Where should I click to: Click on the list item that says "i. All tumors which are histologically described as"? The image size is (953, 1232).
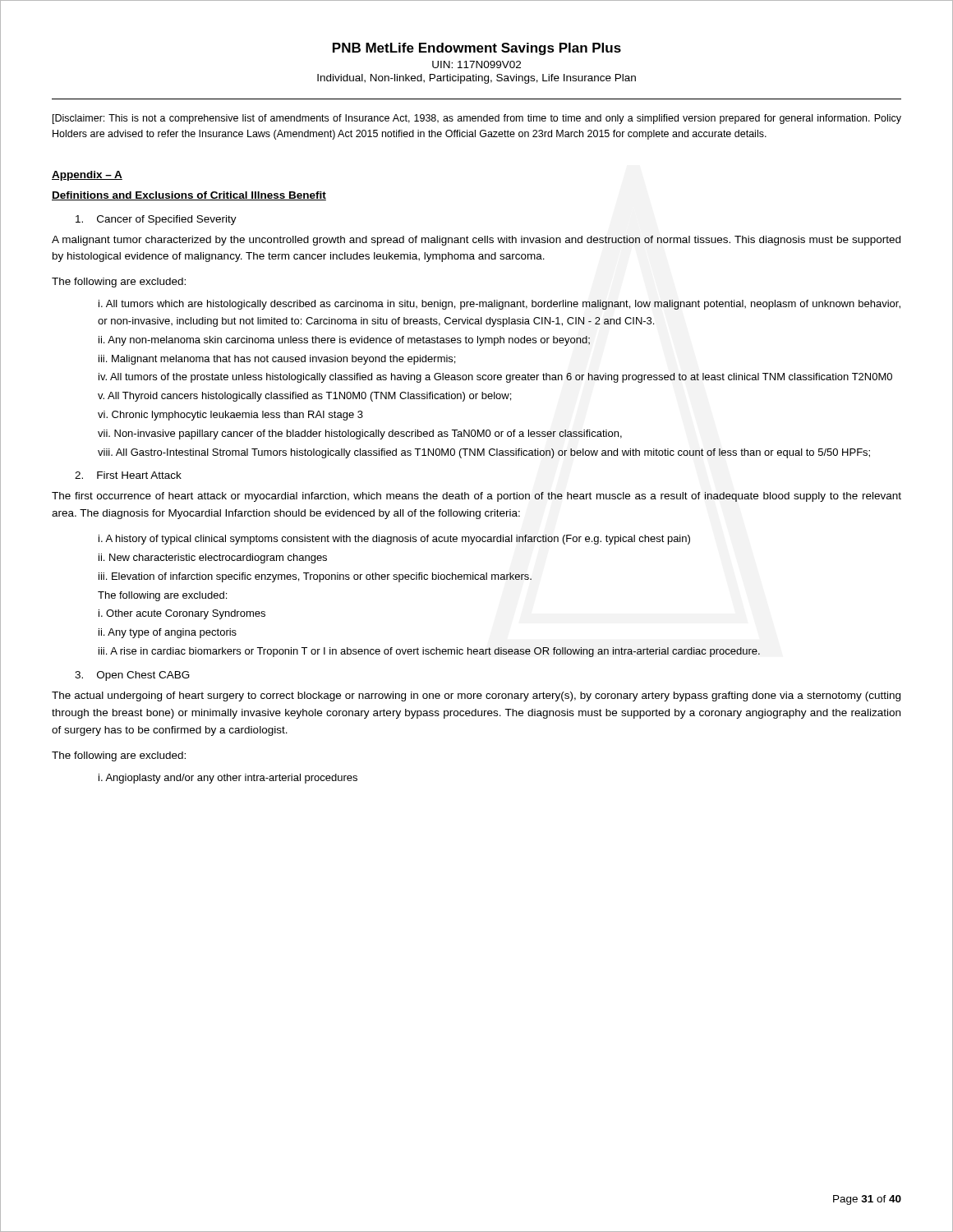click(500, 312)
